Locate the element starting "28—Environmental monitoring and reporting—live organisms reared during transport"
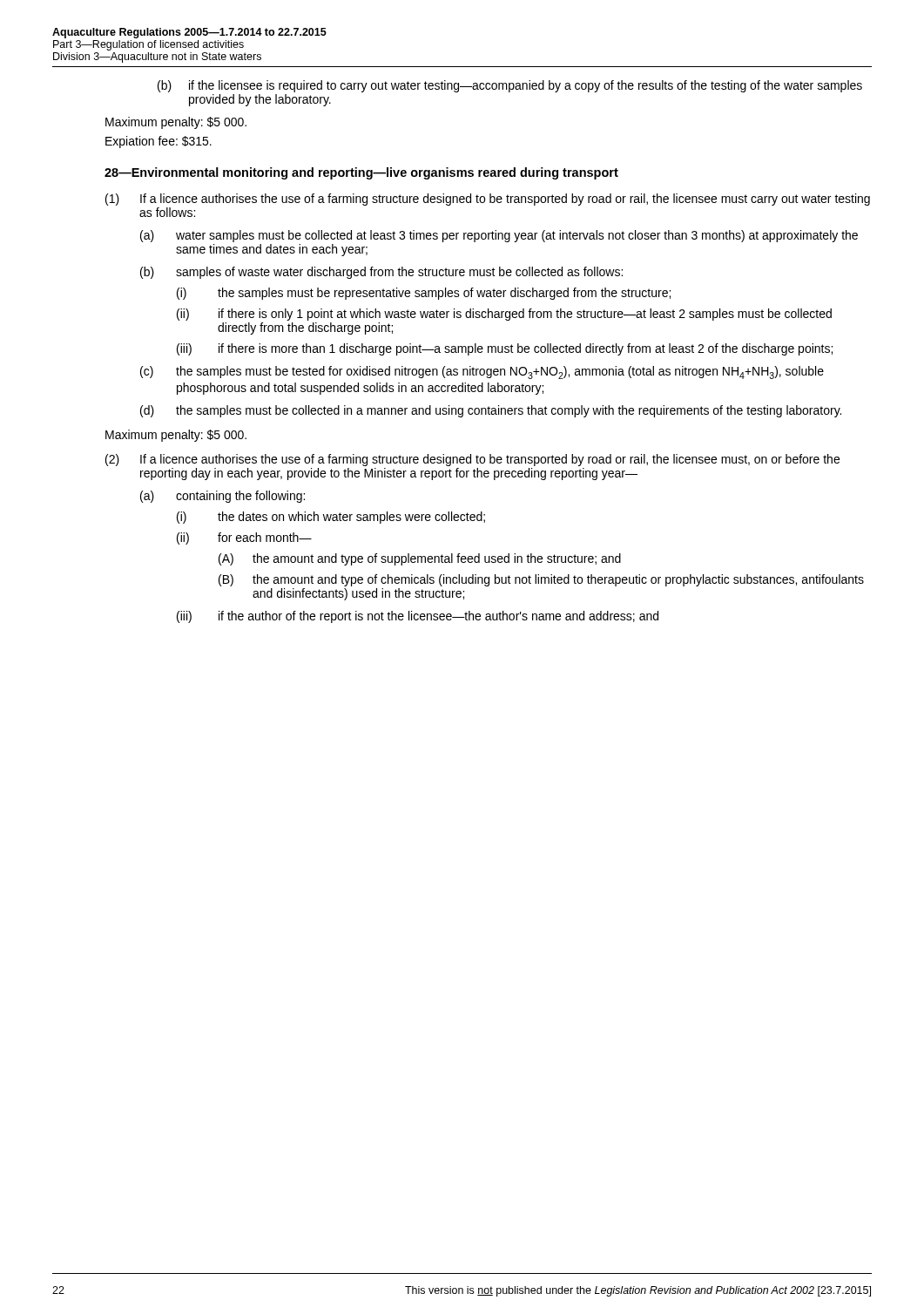924x1307 pixels. point(361,173)
